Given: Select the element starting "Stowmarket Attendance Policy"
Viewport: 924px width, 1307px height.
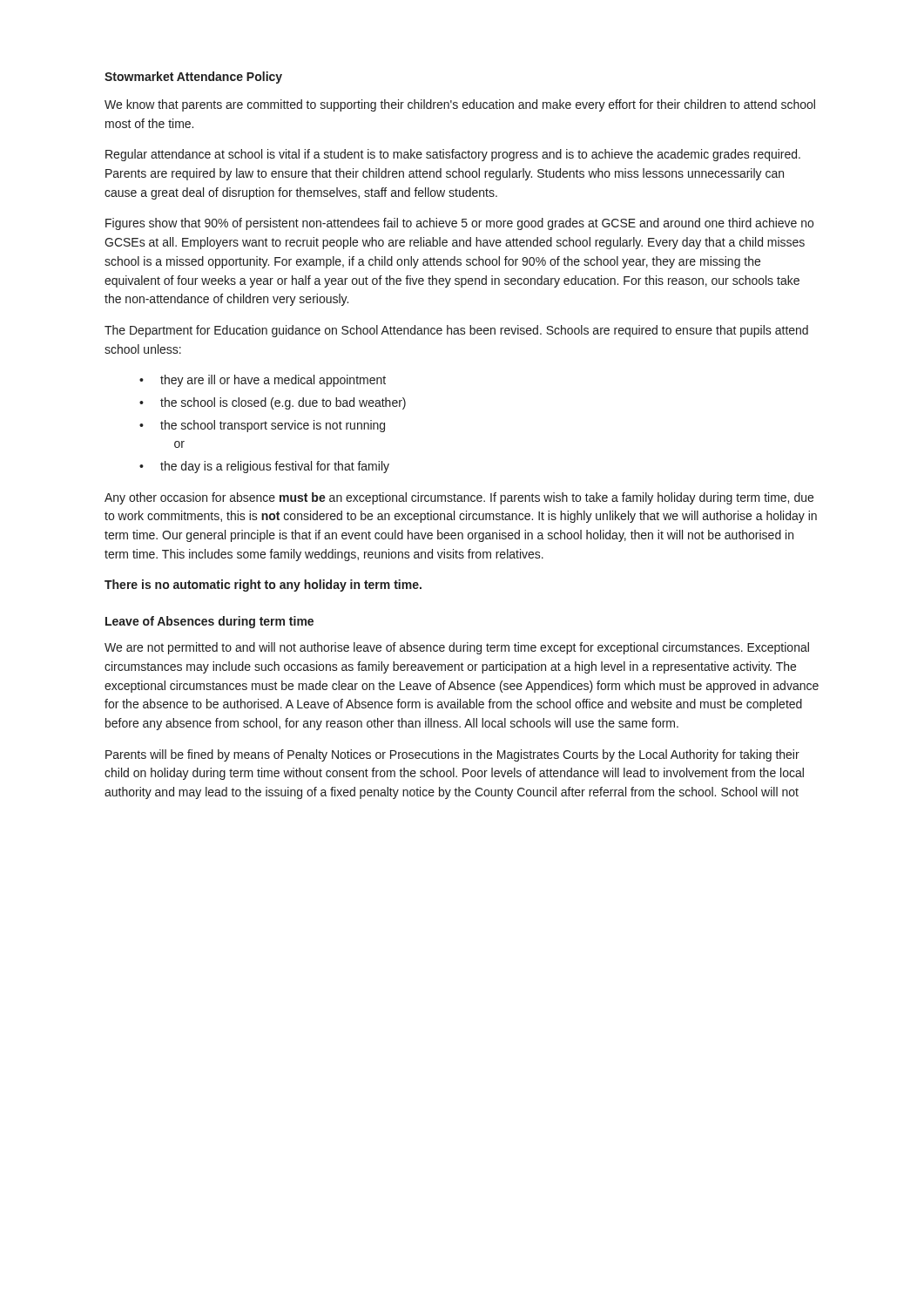Looking at the screenshot, I should pyautogui.click(x=193, y=77).
